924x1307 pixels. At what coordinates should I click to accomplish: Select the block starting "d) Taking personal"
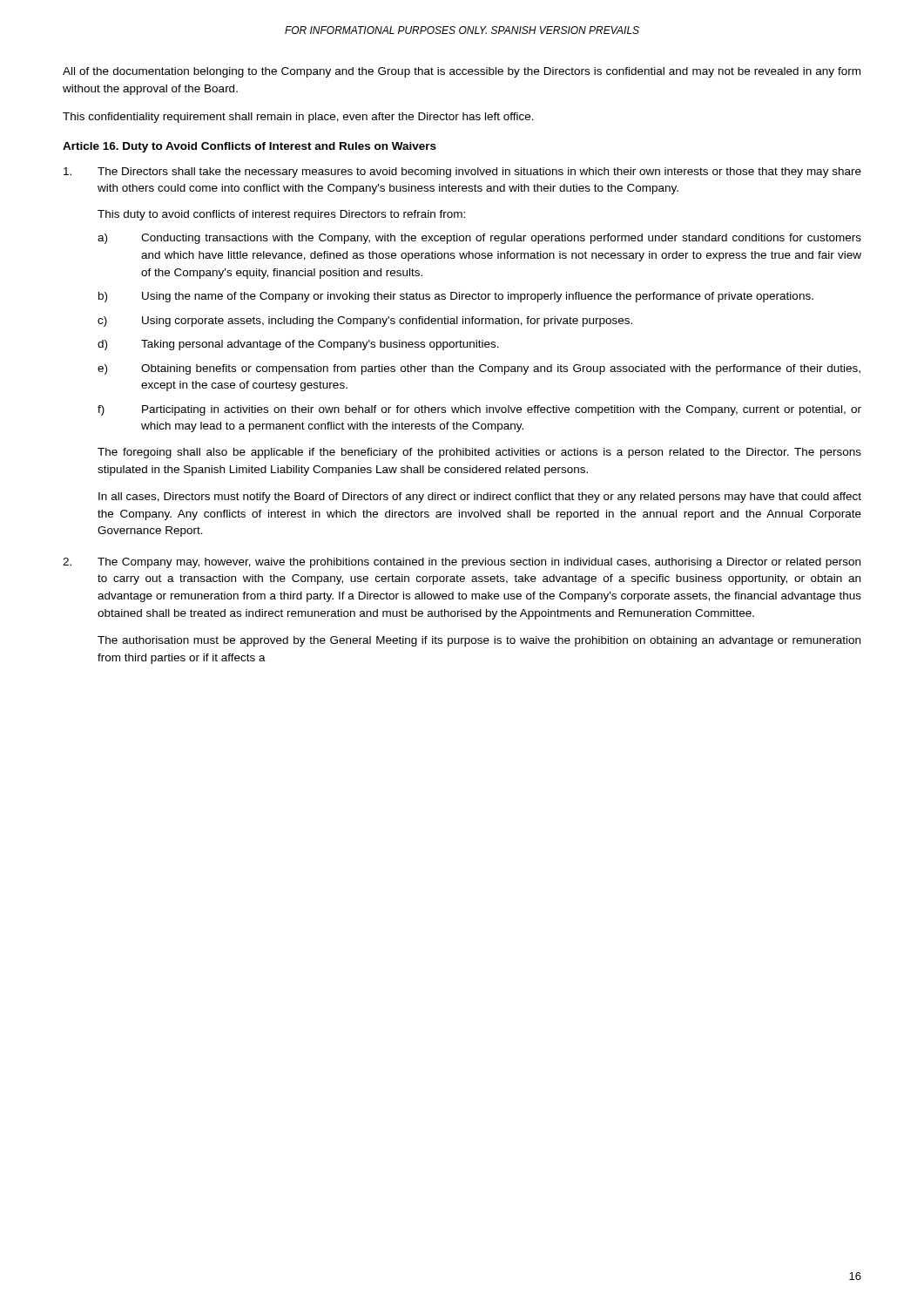point(479,344)
